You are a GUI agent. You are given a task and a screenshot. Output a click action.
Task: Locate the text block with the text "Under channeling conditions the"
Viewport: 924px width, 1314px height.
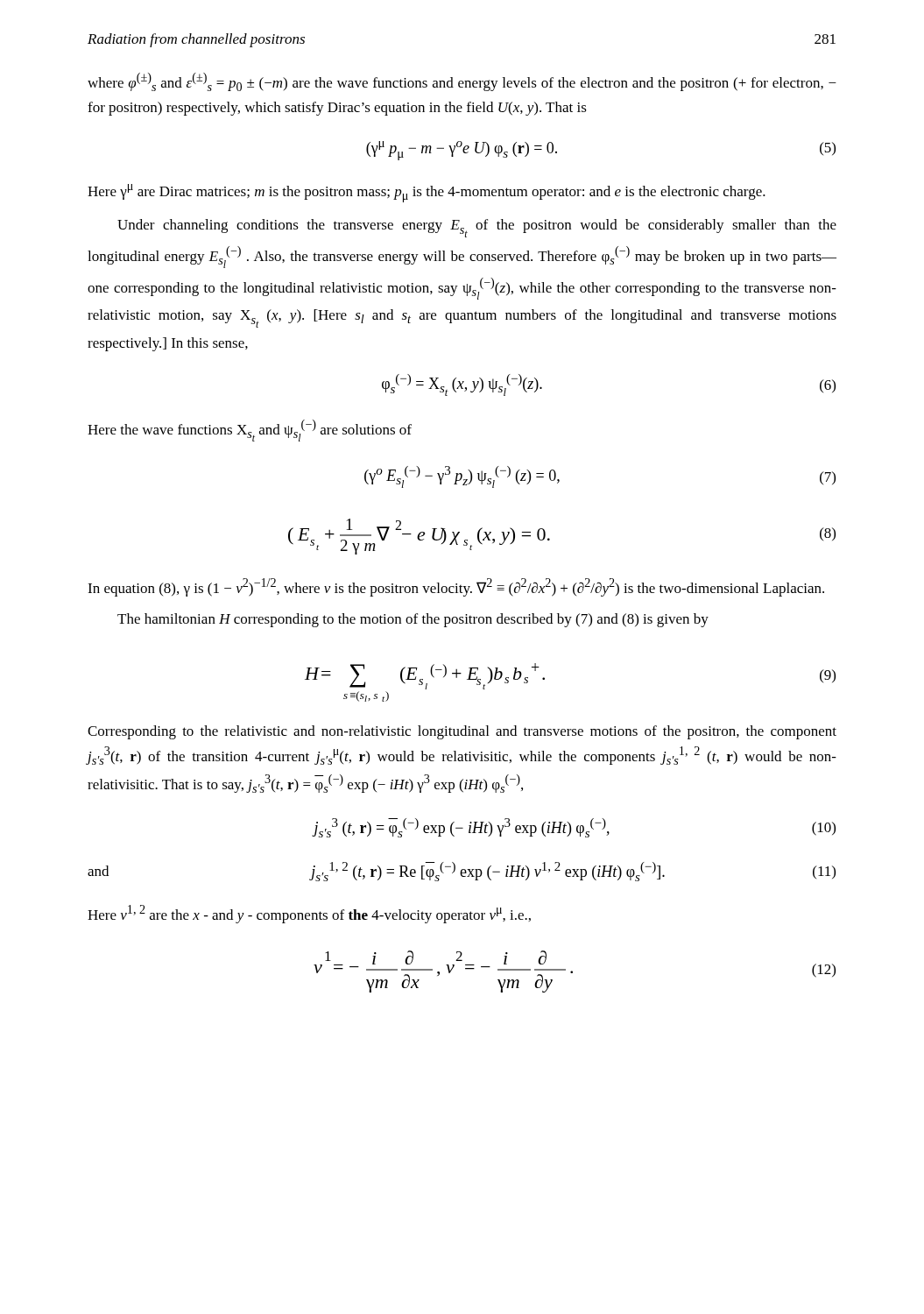click(462, 284)
